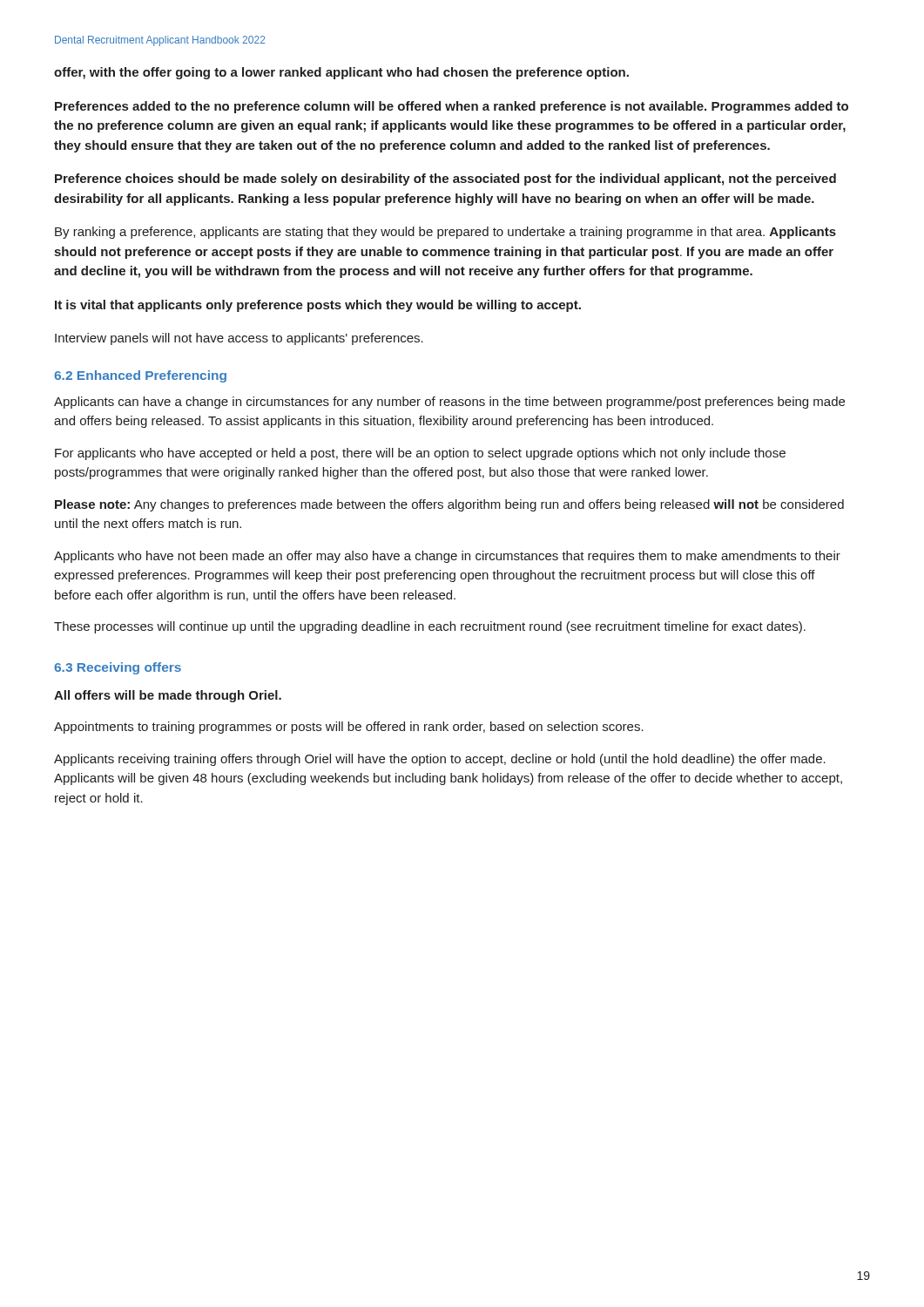The image size is (924, 1307).
Task: Click on the text block with the text "Applicants who have not been made an offer"
Action: [x=454, y=575]
